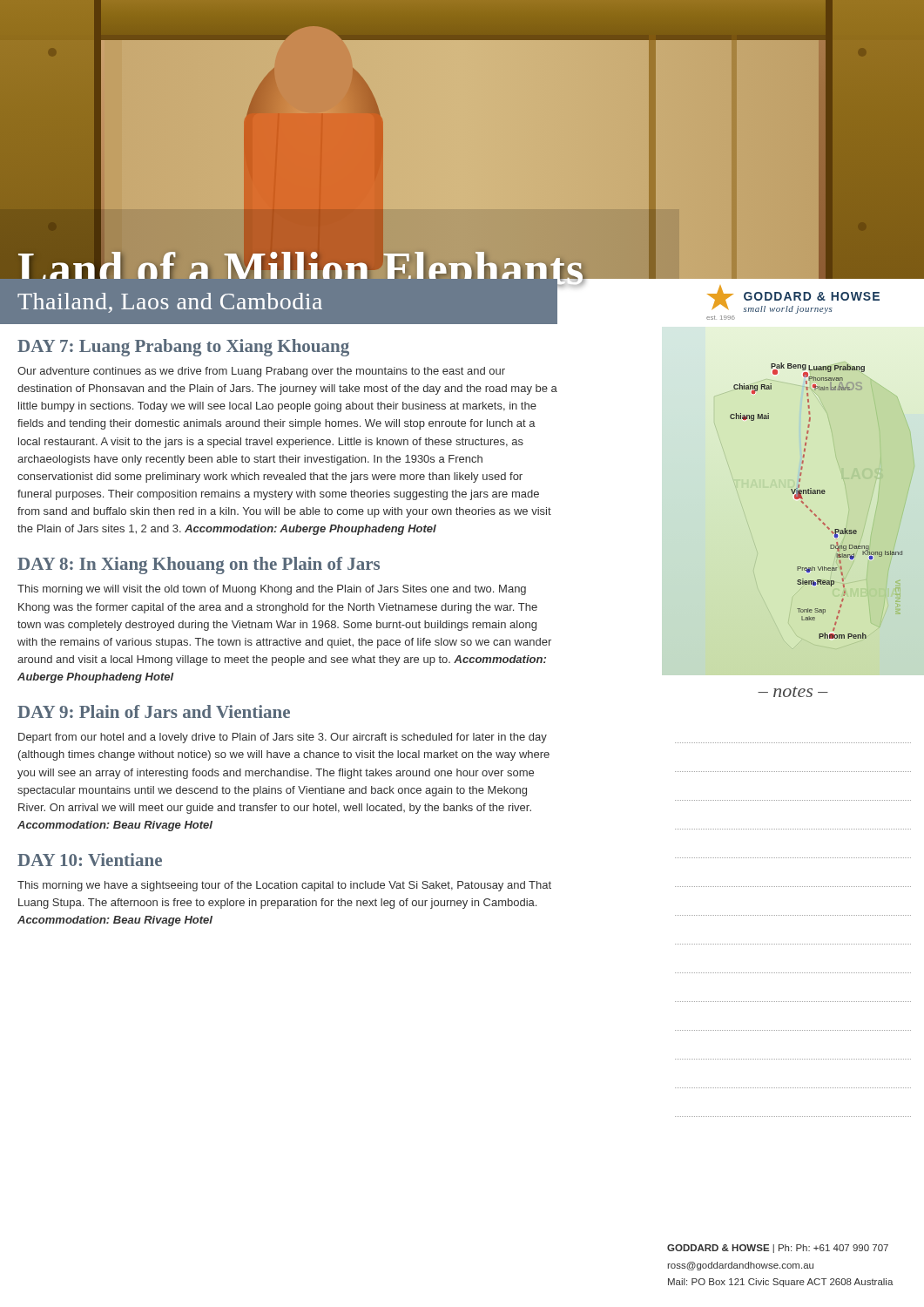The image size is (924, 1307).
Task: Select the map
Action: pyautogui.click(x=793, y=501)
